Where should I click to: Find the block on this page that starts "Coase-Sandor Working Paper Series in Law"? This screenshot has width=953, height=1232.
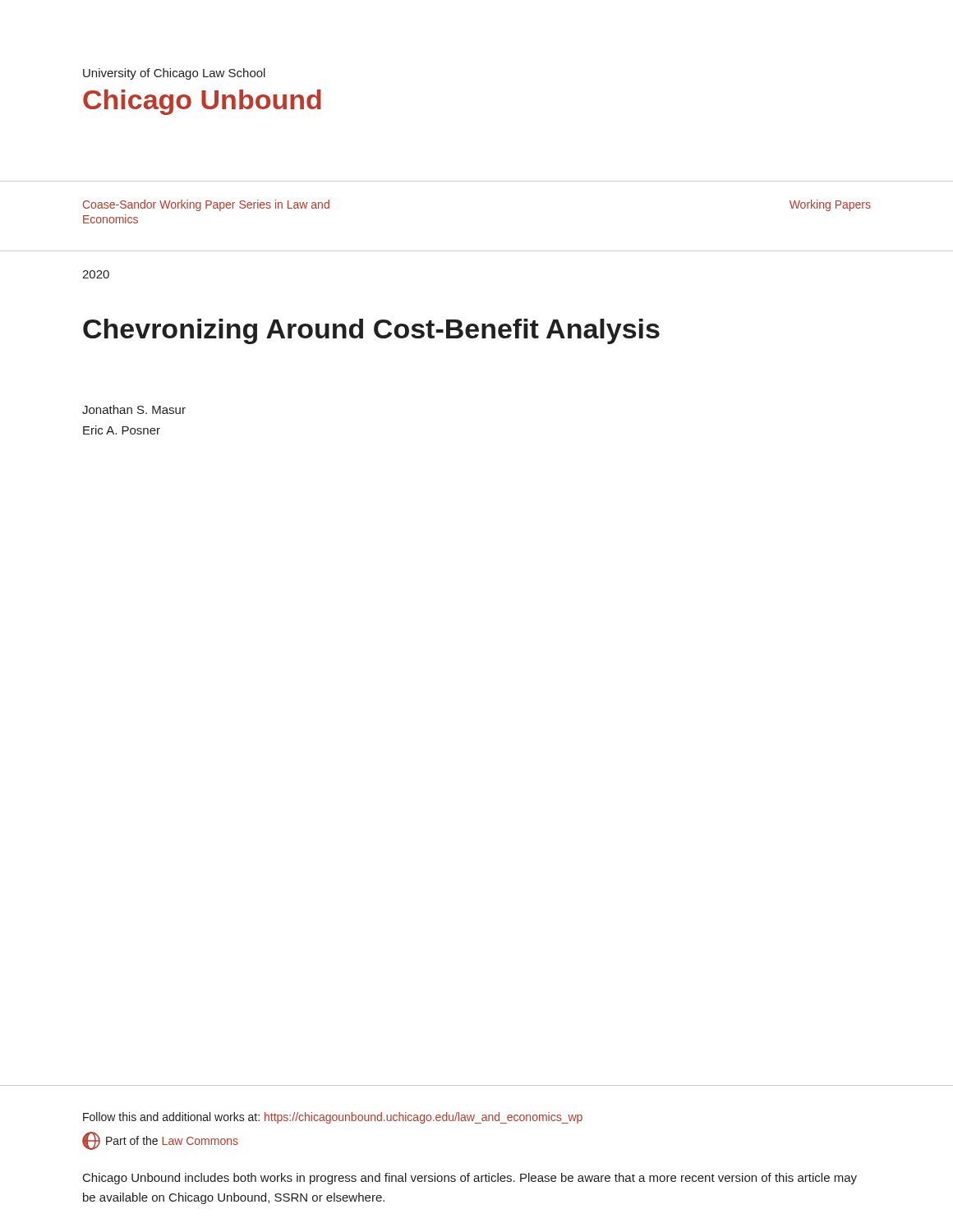tap(206, 212)
